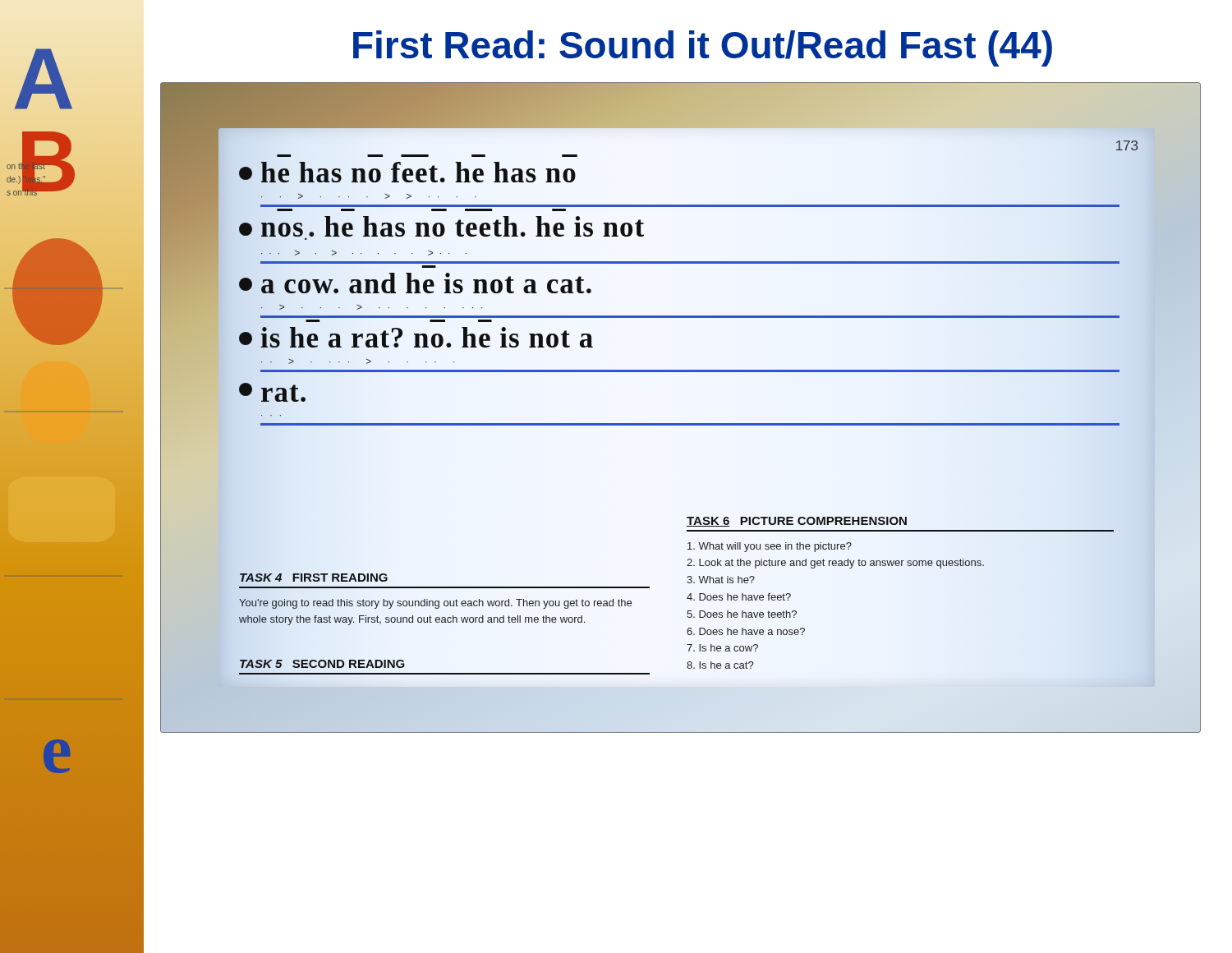
Task: Select the photo
Action: click(680, 408)
